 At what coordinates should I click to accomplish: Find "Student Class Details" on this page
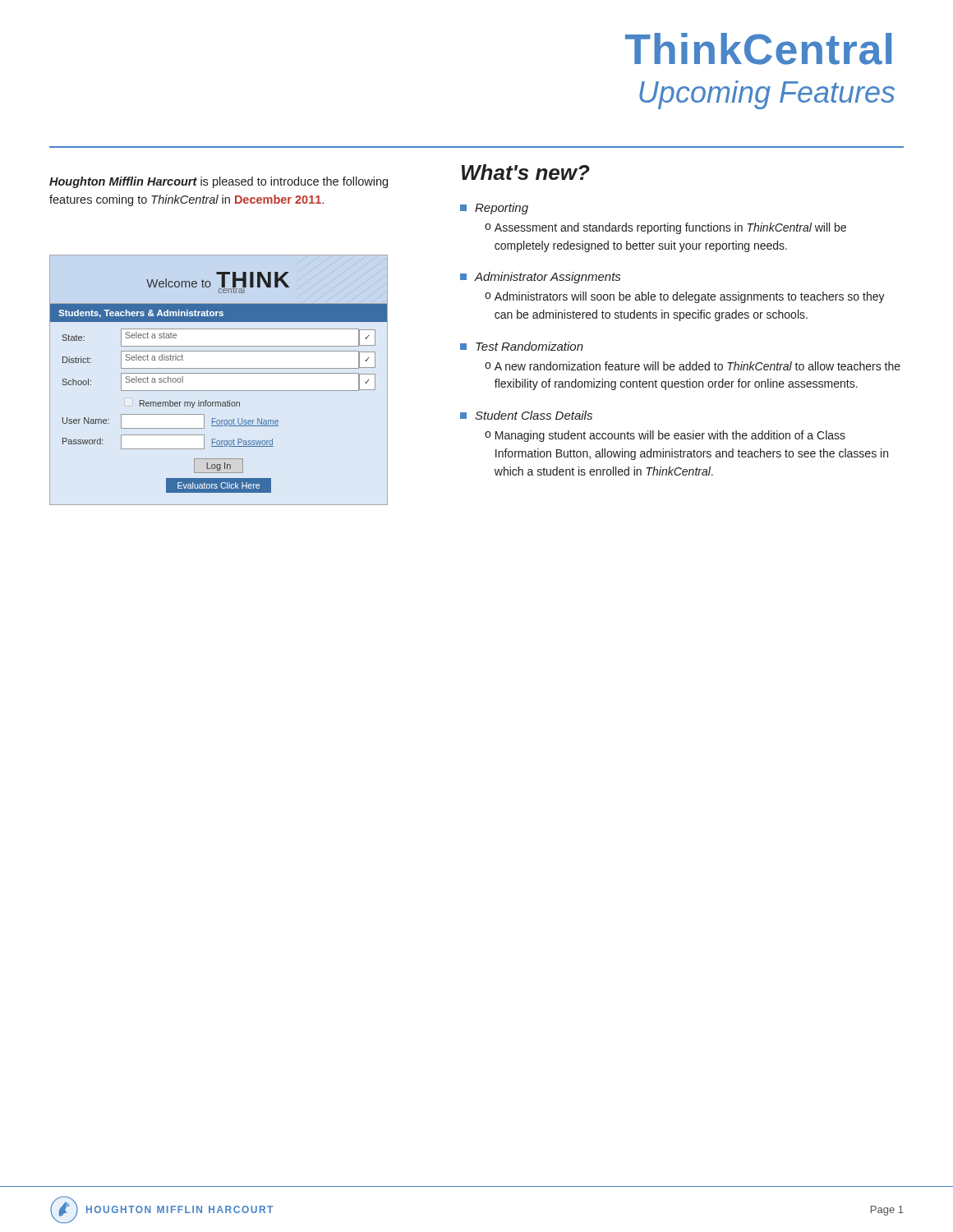(x=526, y=415)
